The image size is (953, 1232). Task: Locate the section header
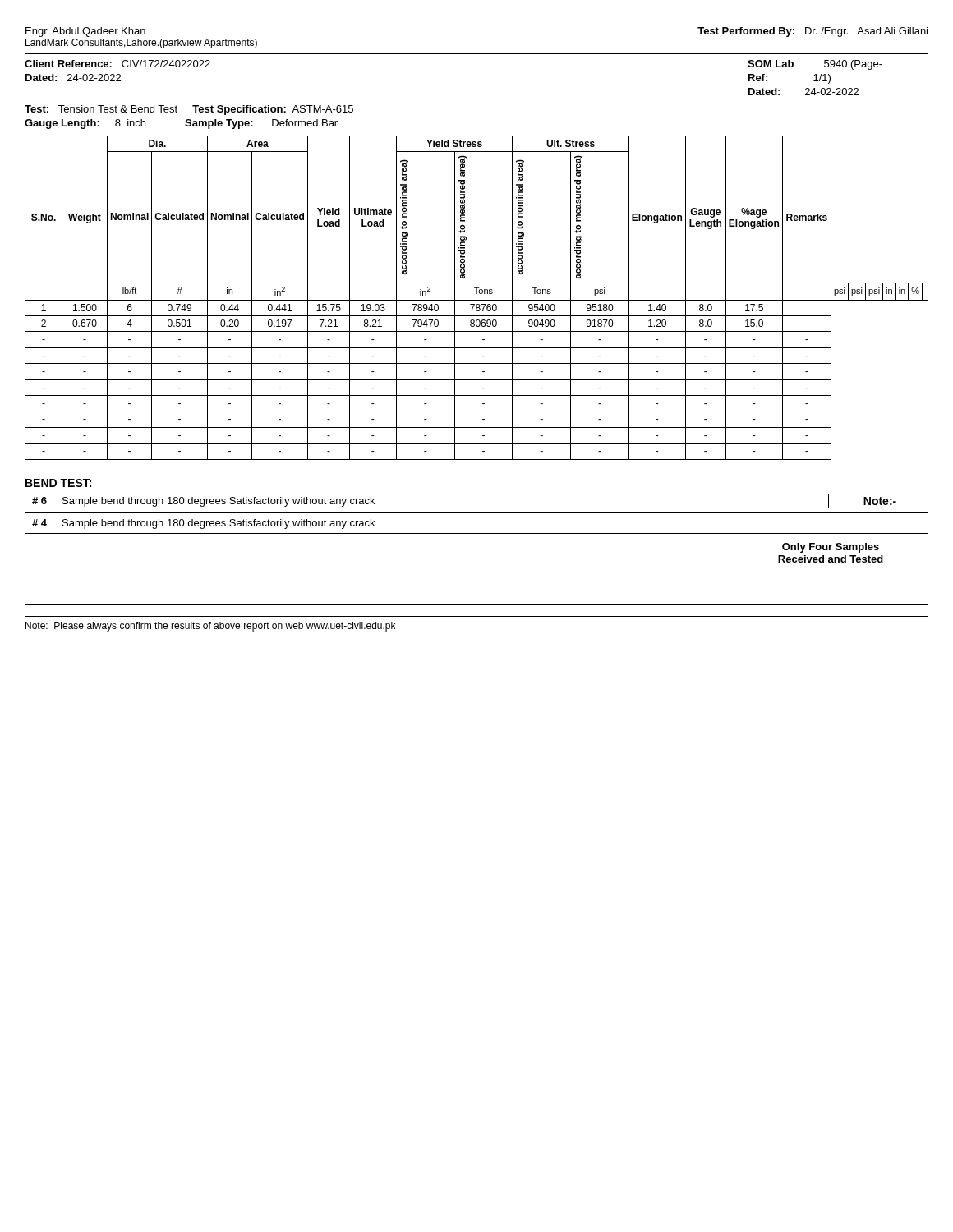pyautogui.click(x=59, y=483)
